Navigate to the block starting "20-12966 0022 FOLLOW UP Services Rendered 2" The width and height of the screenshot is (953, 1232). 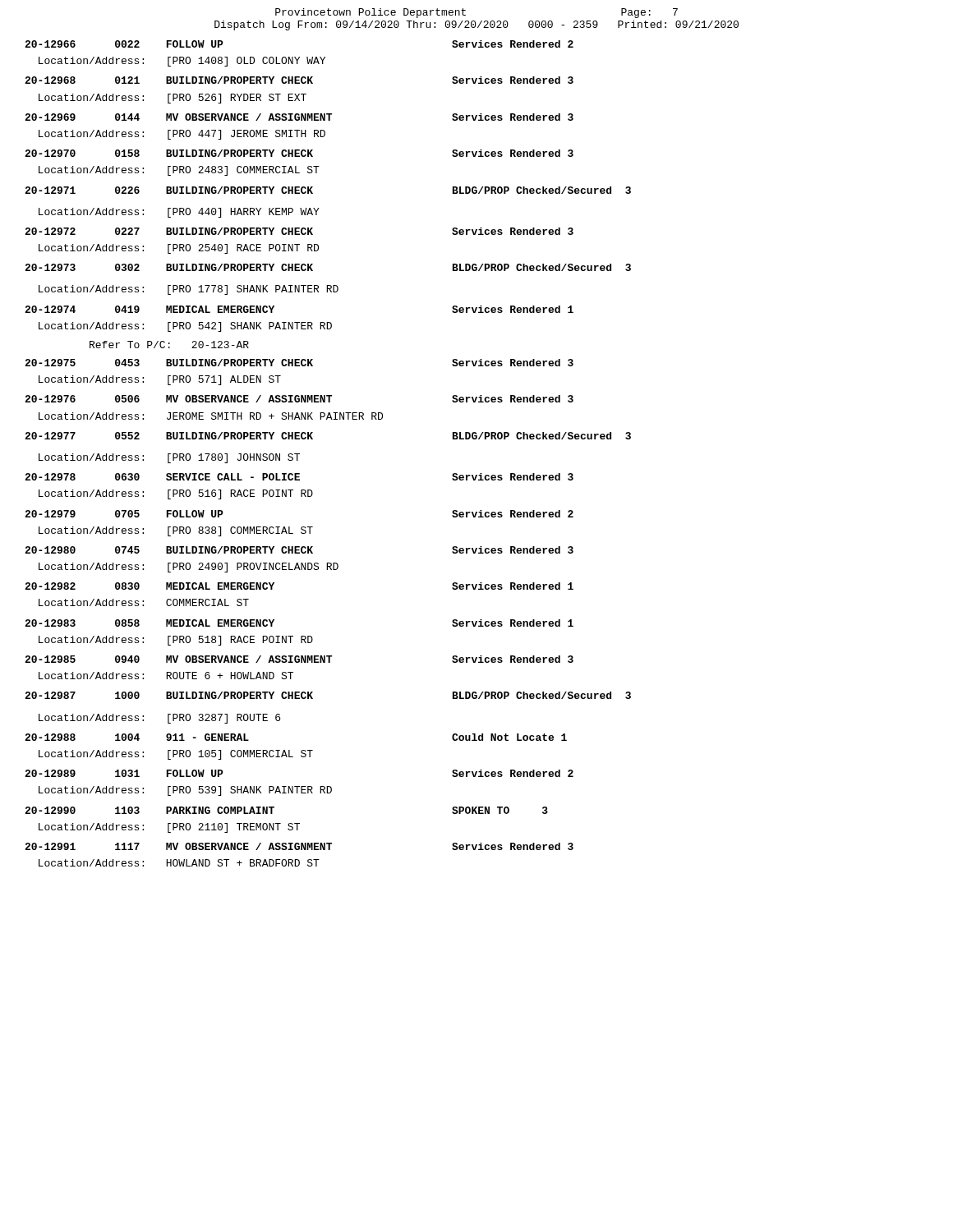coord(476,54)
